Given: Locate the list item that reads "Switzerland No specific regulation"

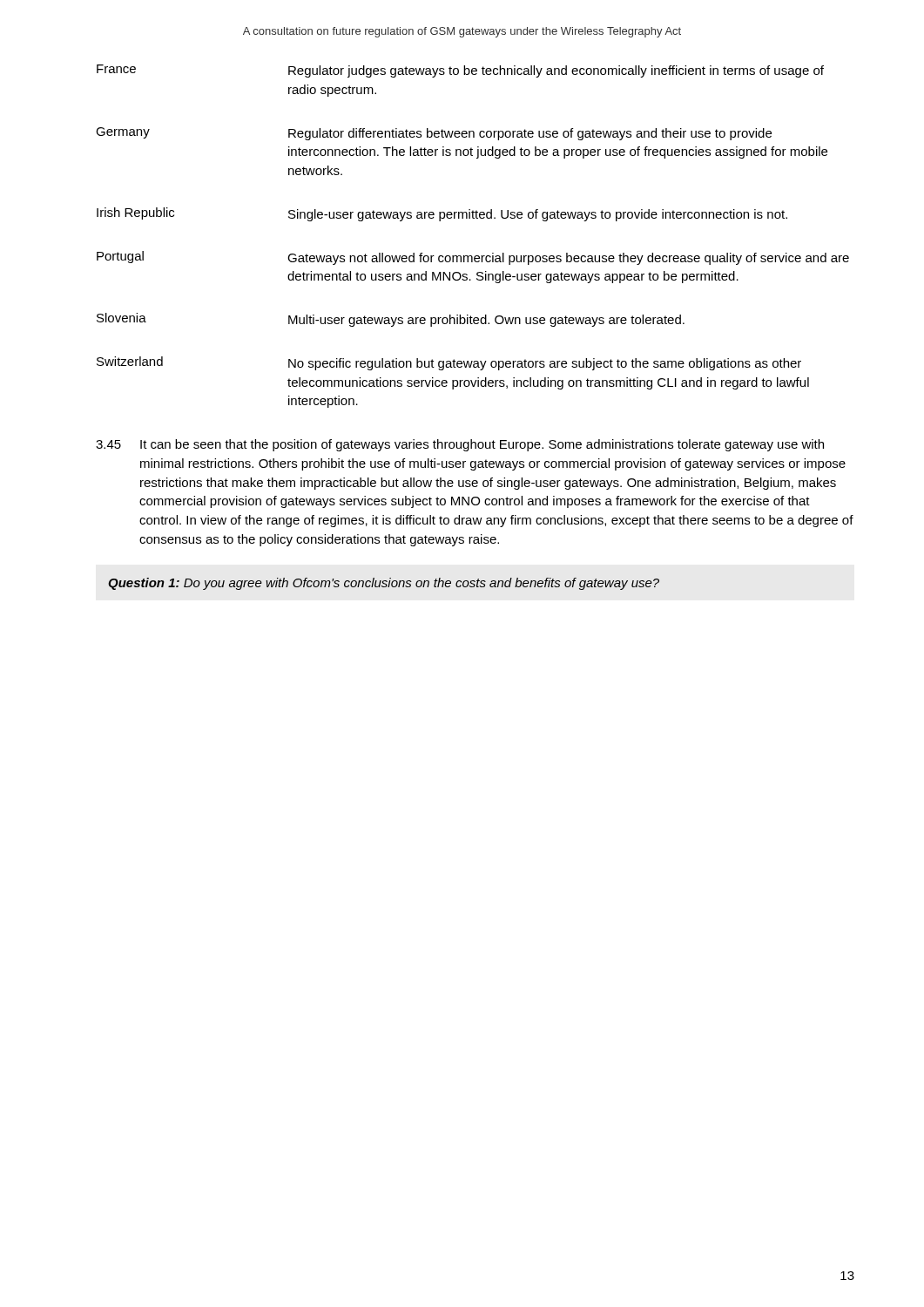Looking at the screenshot, I should coord(475,382).
